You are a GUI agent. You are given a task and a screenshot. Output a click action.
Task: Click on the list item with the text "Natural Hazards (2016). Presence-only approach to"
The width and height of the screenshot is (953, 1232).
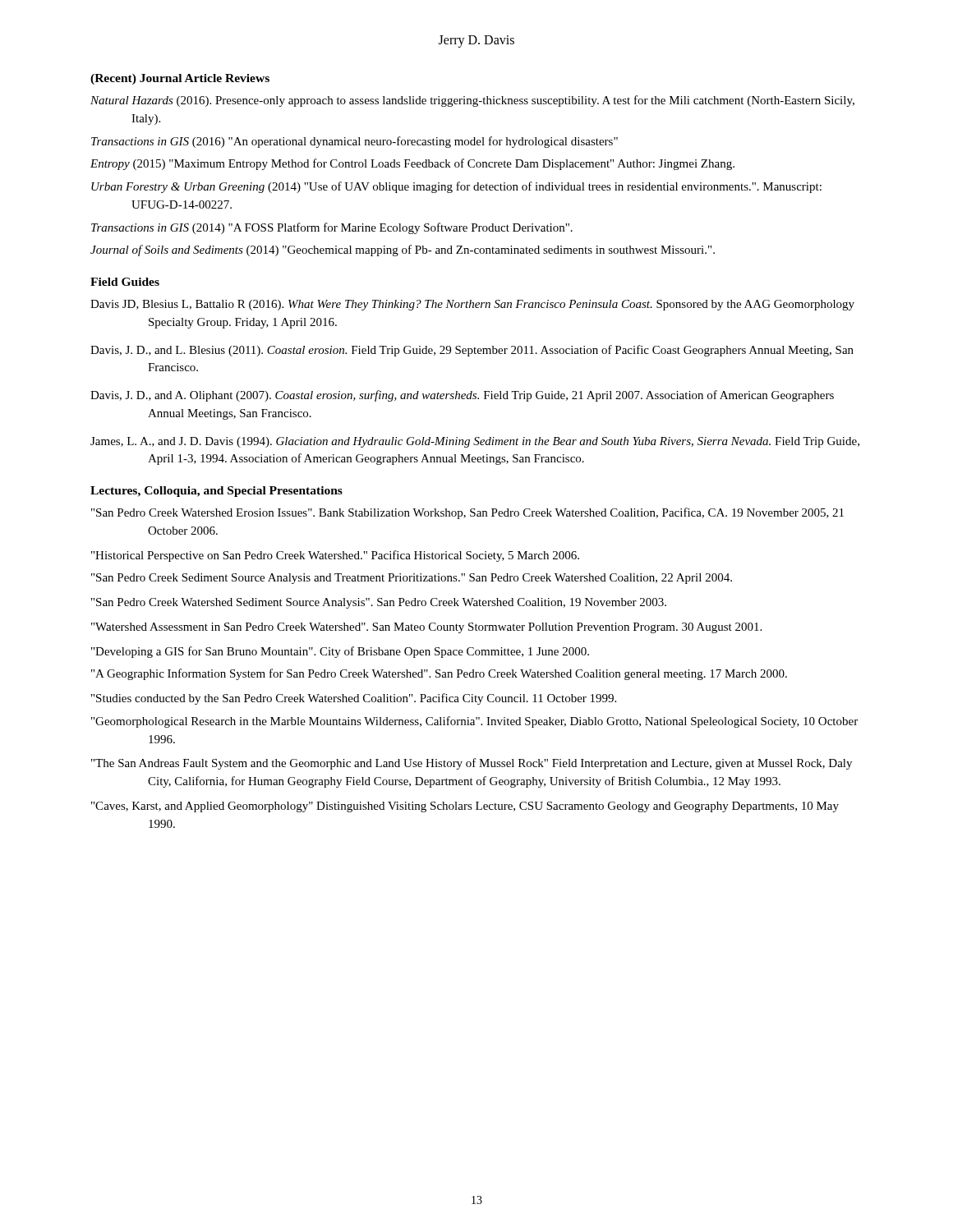(x=473, y=109)
